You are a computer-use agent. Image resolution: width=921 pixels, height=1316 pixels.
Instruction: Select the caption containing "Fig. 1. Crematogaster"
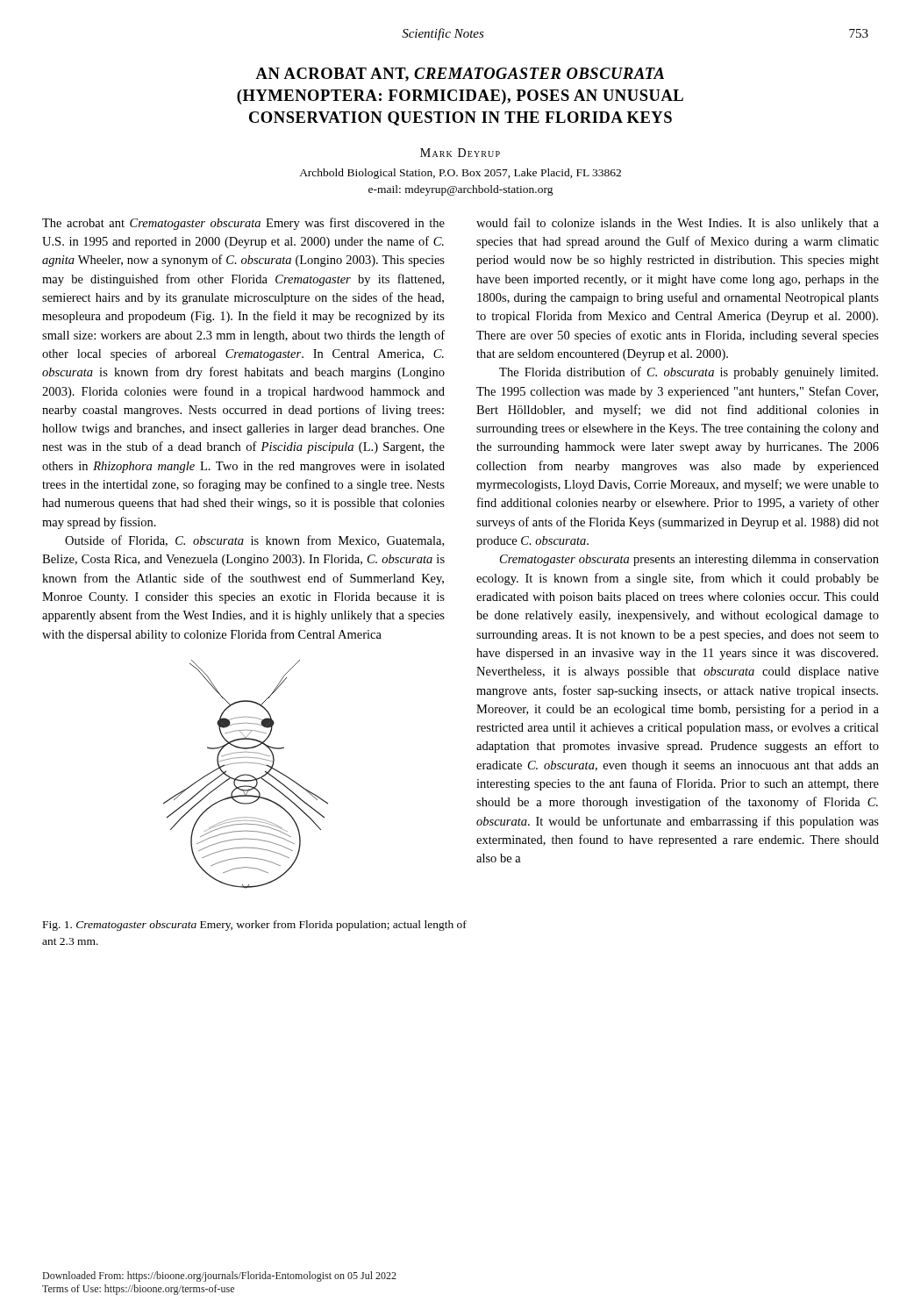254,932
